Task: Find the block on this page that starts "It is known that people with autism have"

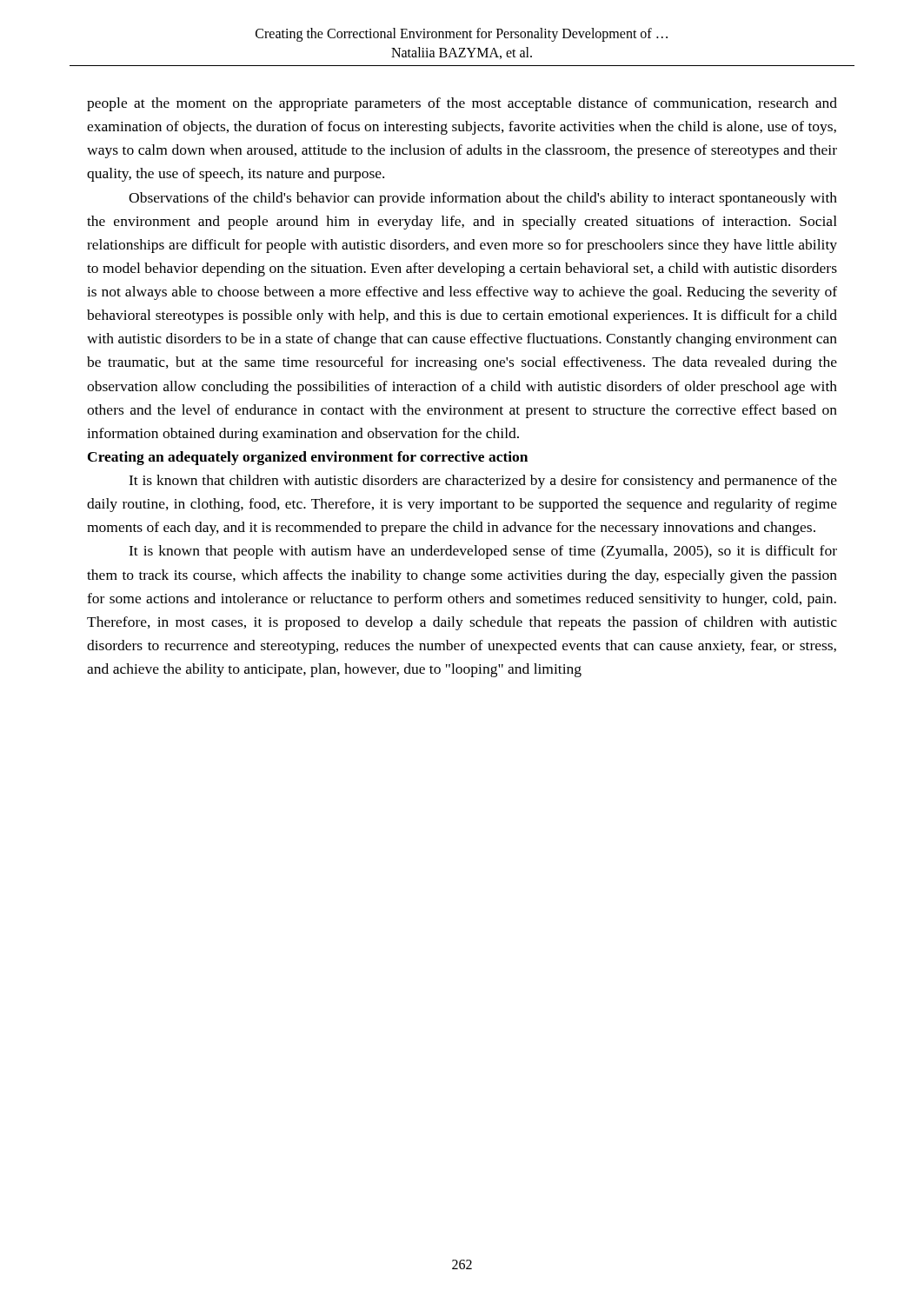Action: click(462, 610)
